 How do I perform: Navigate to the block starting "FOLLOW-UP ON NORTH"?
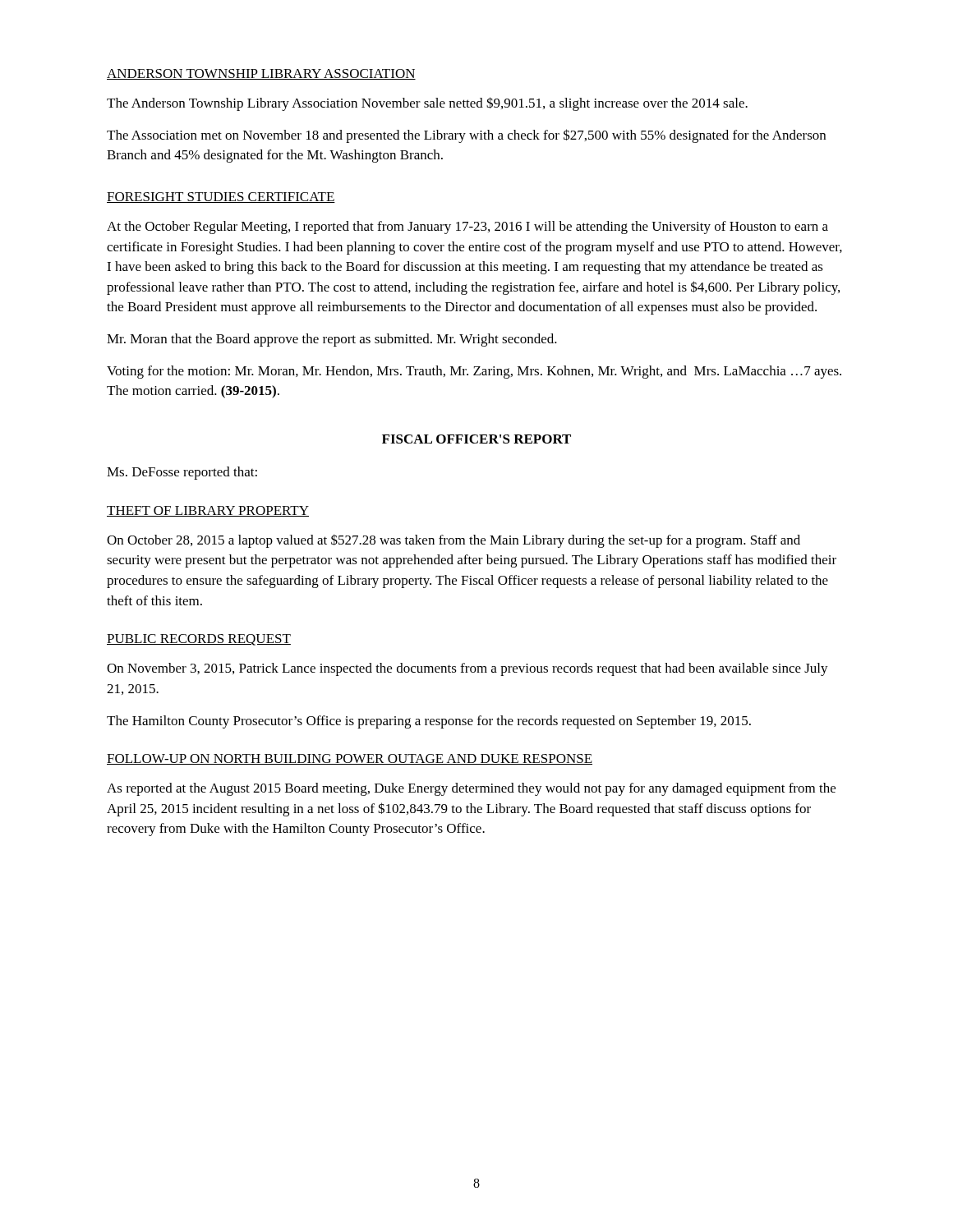click(x=350, y=759)
